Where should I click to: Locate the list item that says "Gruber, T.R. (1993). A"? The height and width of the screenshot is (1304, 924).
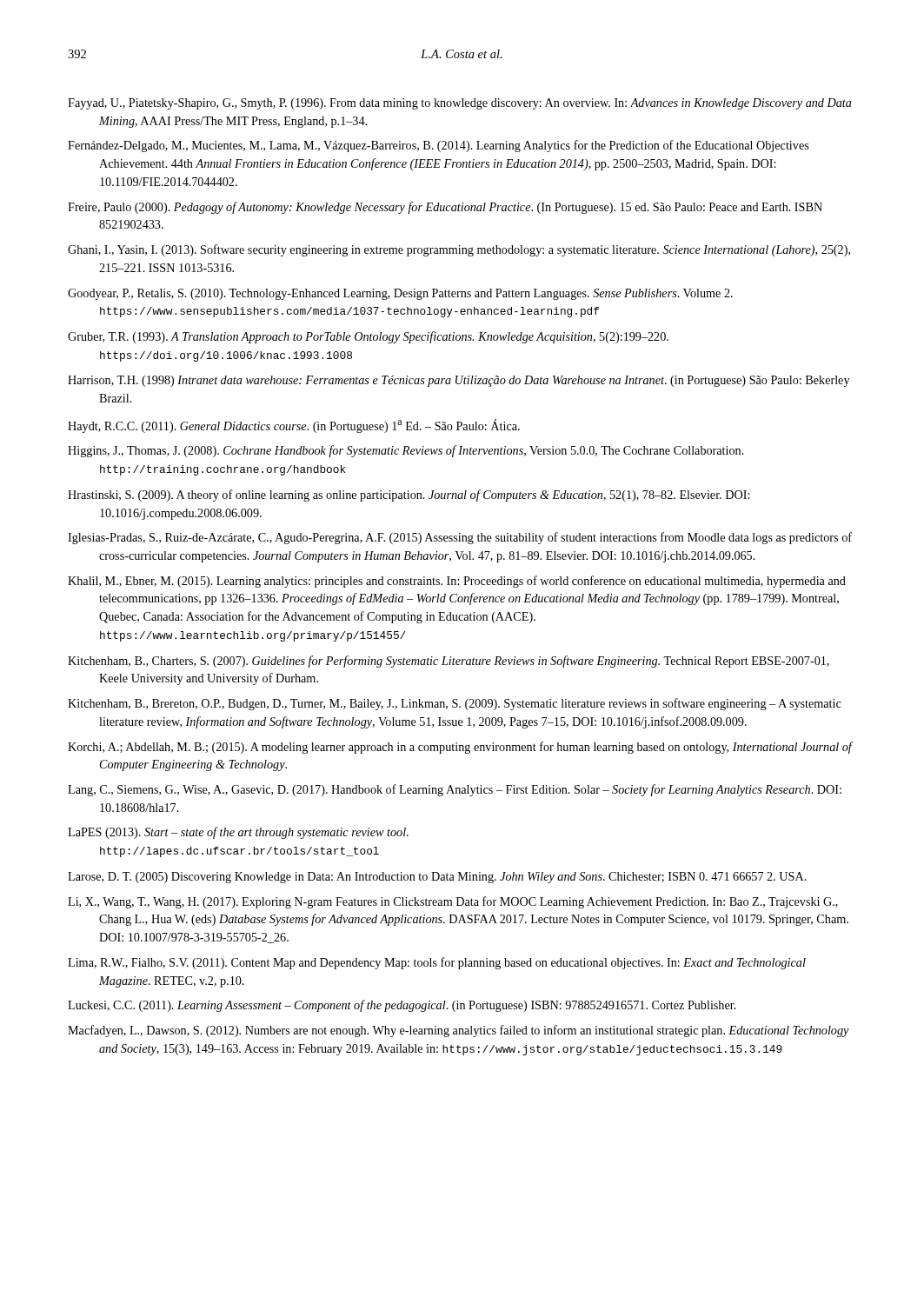tap(368, 346)
